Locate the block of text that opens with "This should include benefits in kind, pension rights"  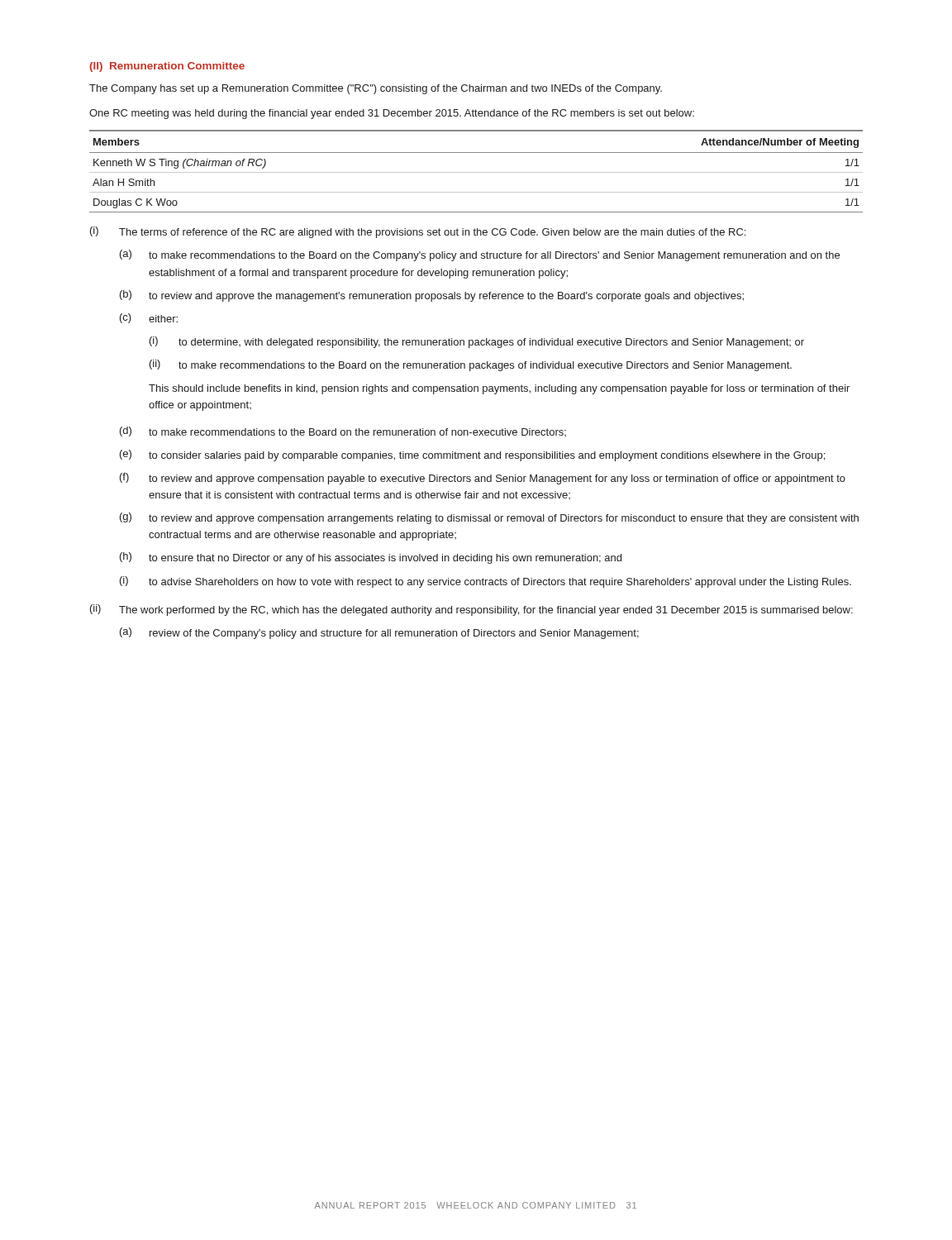[x=499, y=397]
